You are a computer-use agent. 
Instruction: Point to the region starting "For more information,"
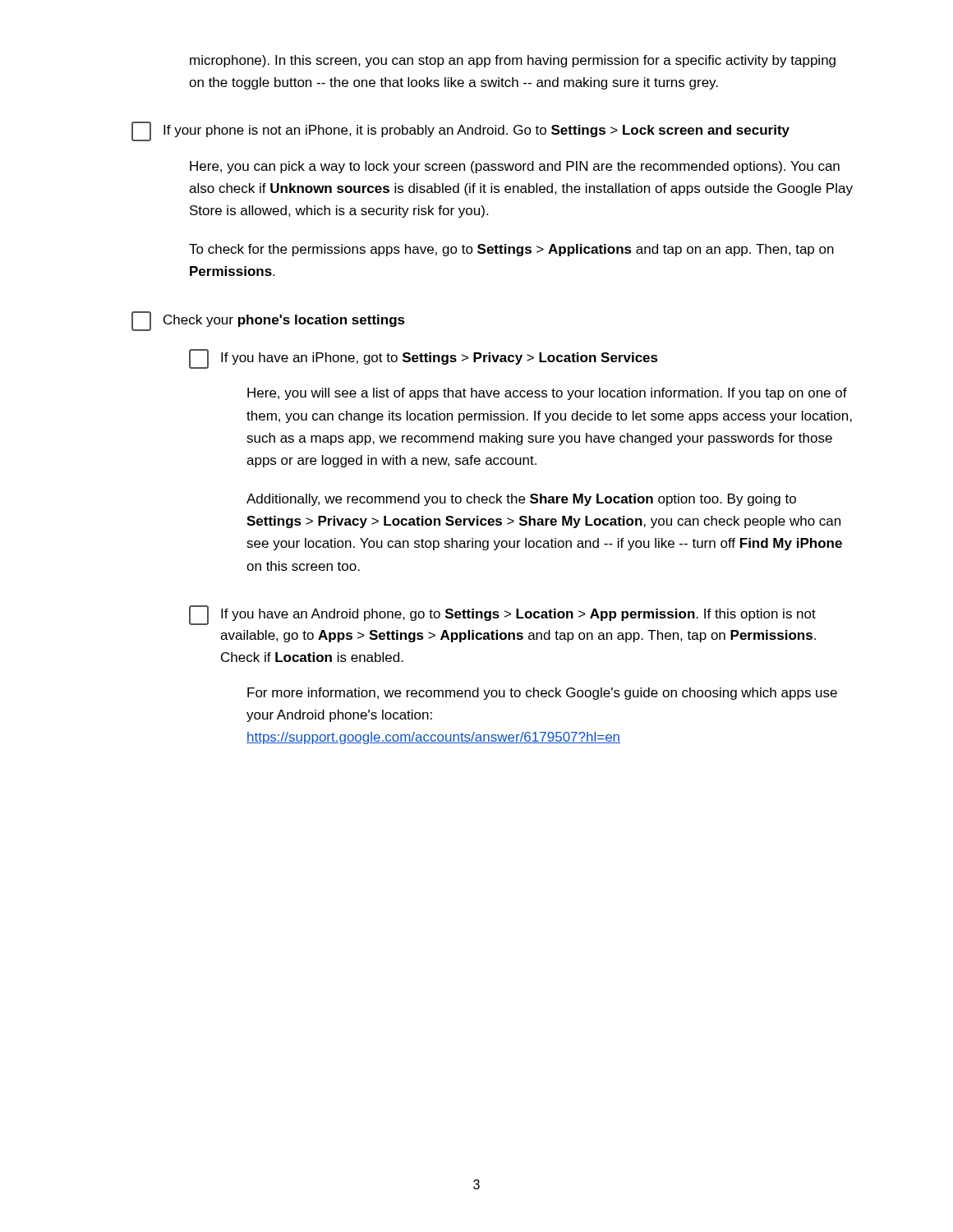coord(542,694)
